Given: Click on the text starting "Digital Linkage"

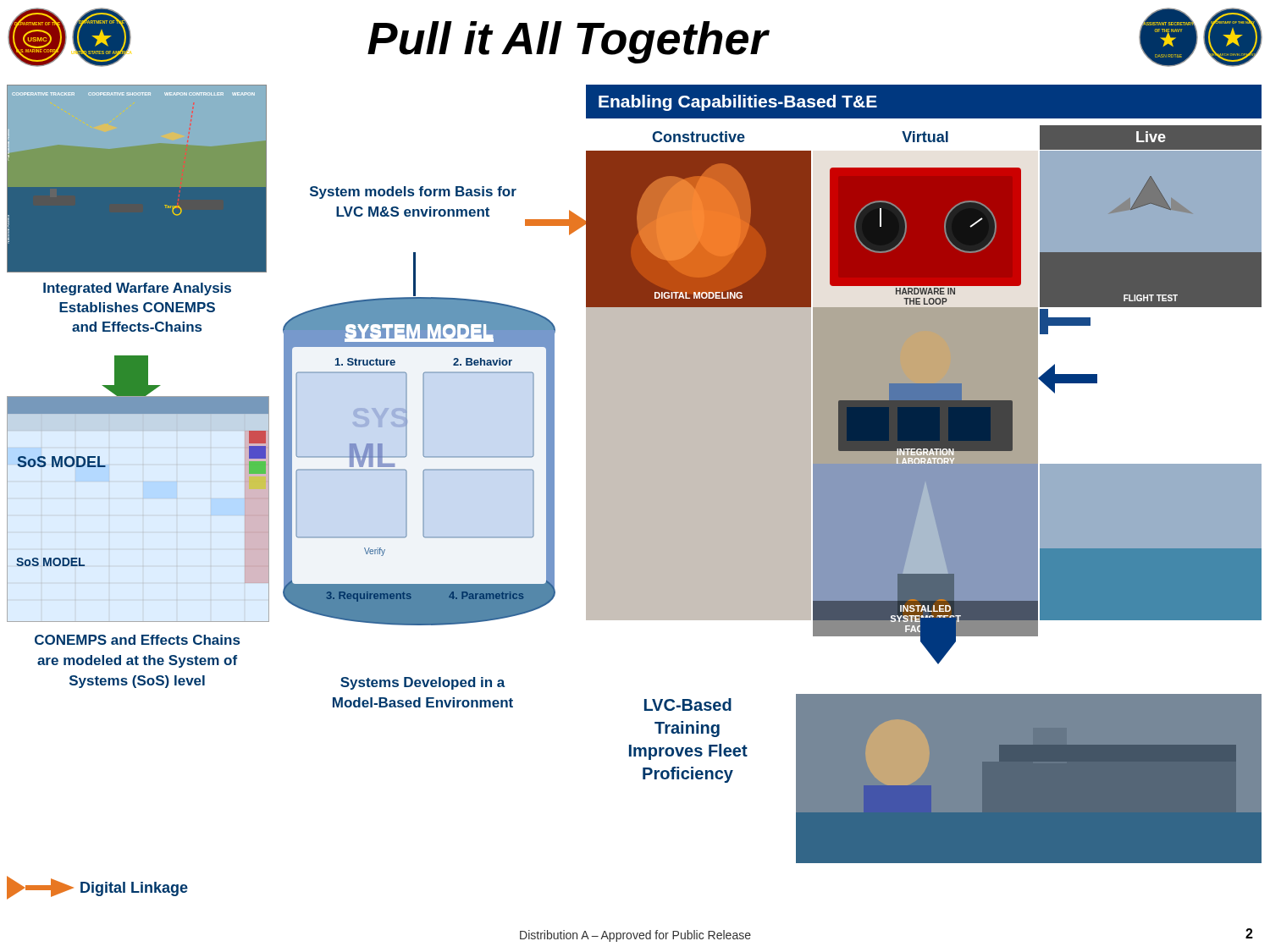Looking at the screenshot, I should click(x=97, y=888).
